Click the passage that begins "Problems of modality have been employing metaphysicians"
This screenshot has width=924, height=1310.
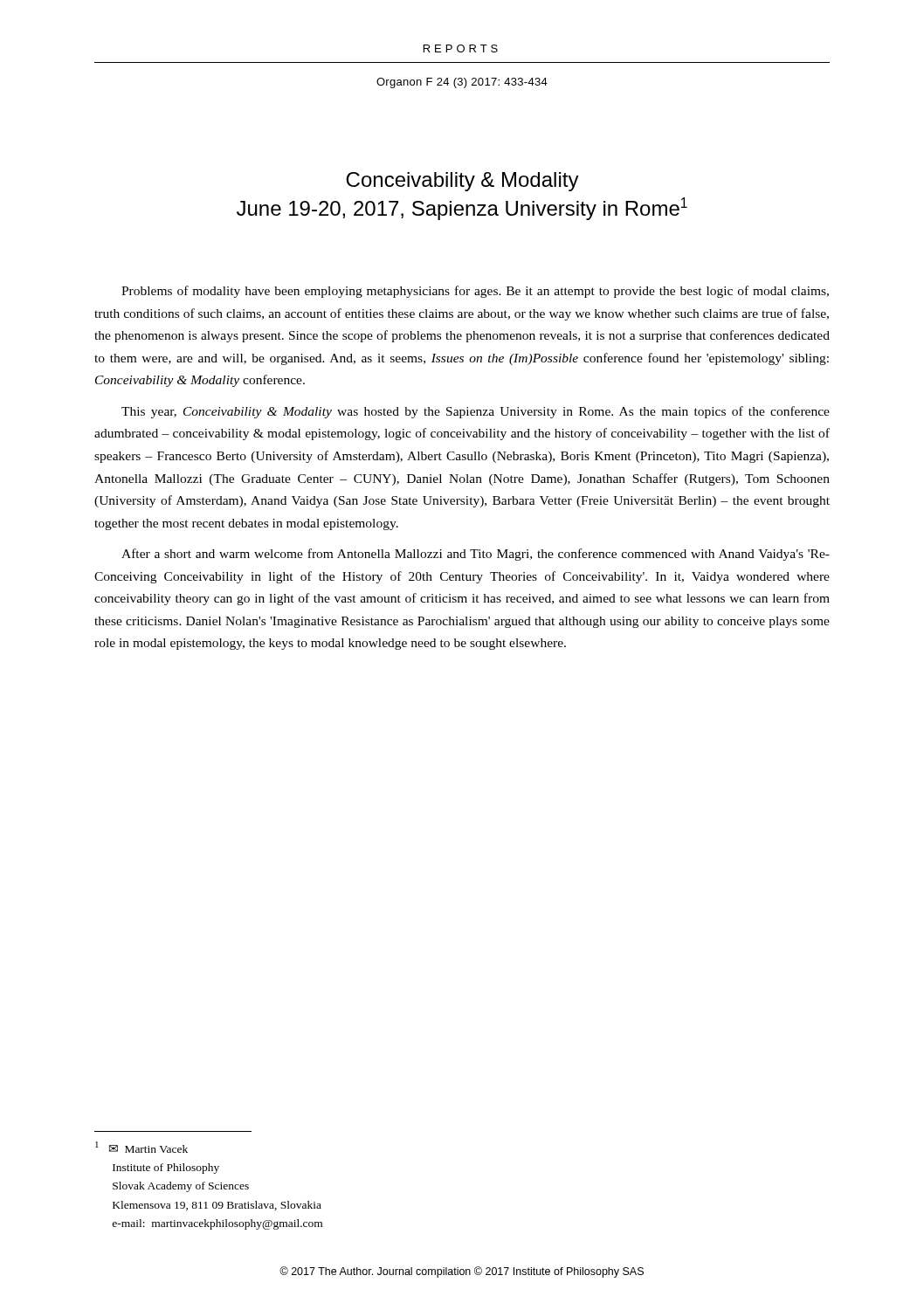462,335
